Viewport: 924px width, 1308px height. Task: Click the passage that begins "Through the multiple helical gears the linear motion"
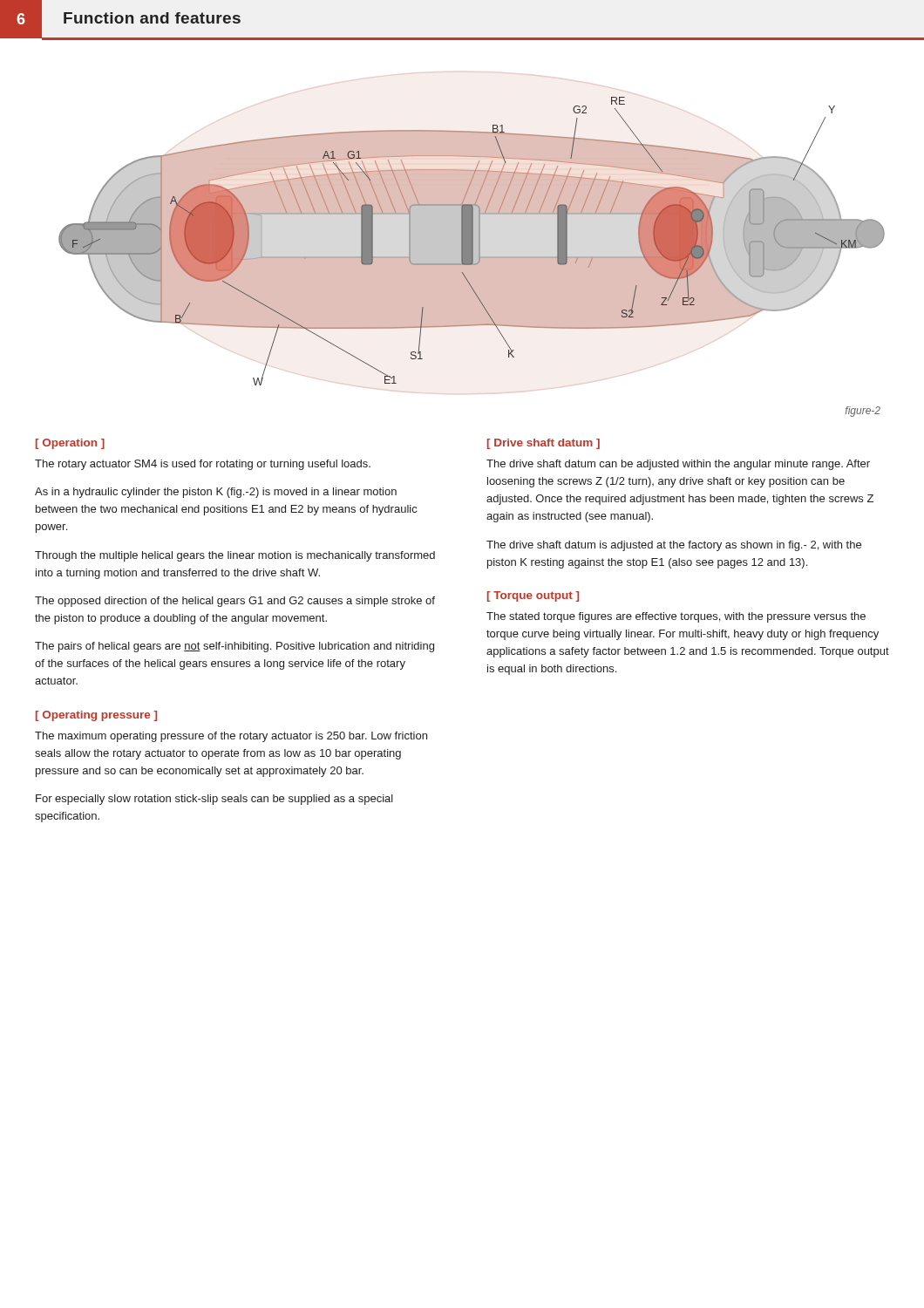tap(235, 563)
